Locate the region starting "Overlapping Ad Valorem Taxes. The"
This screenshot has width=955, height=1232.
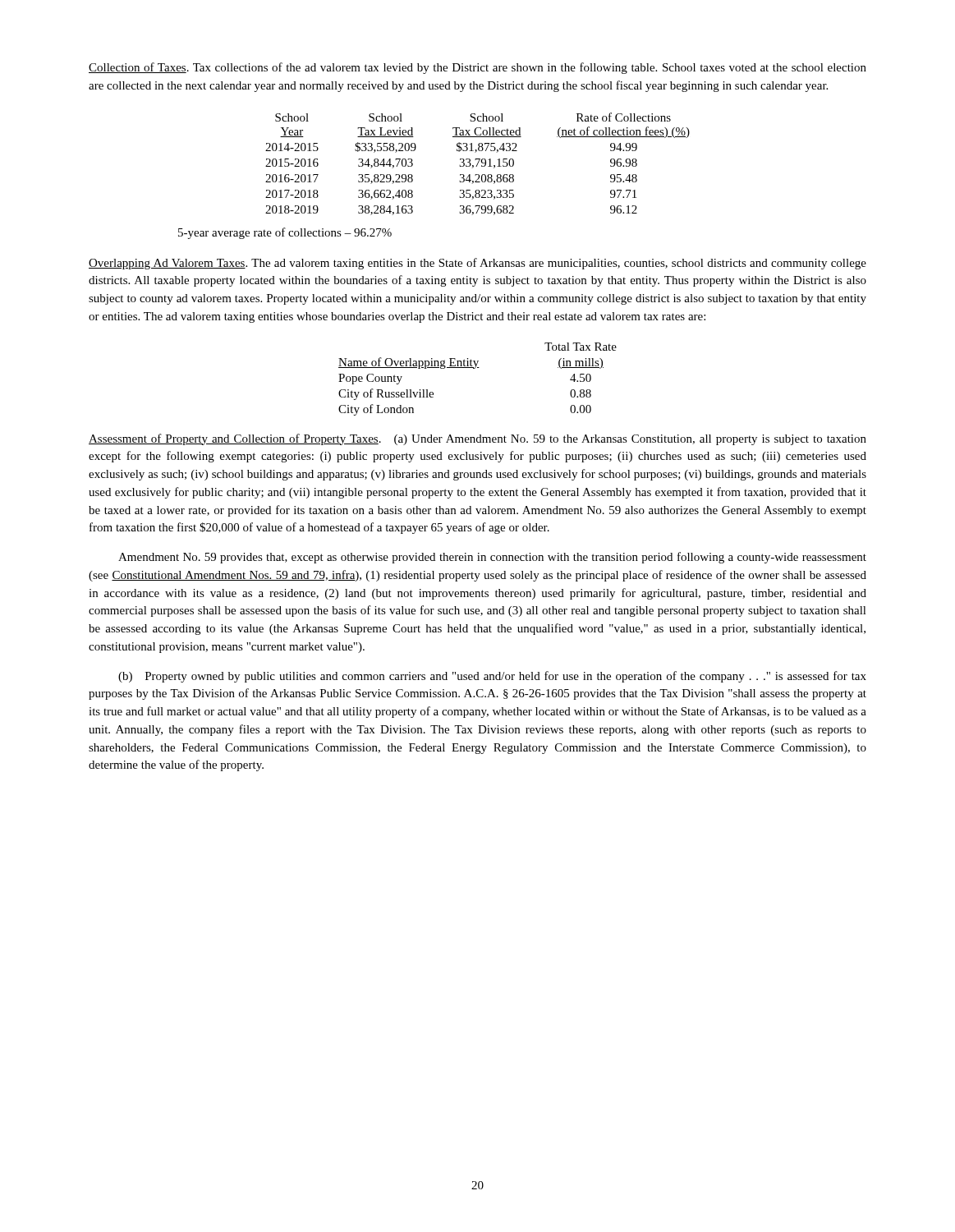[x=478, y=289]
